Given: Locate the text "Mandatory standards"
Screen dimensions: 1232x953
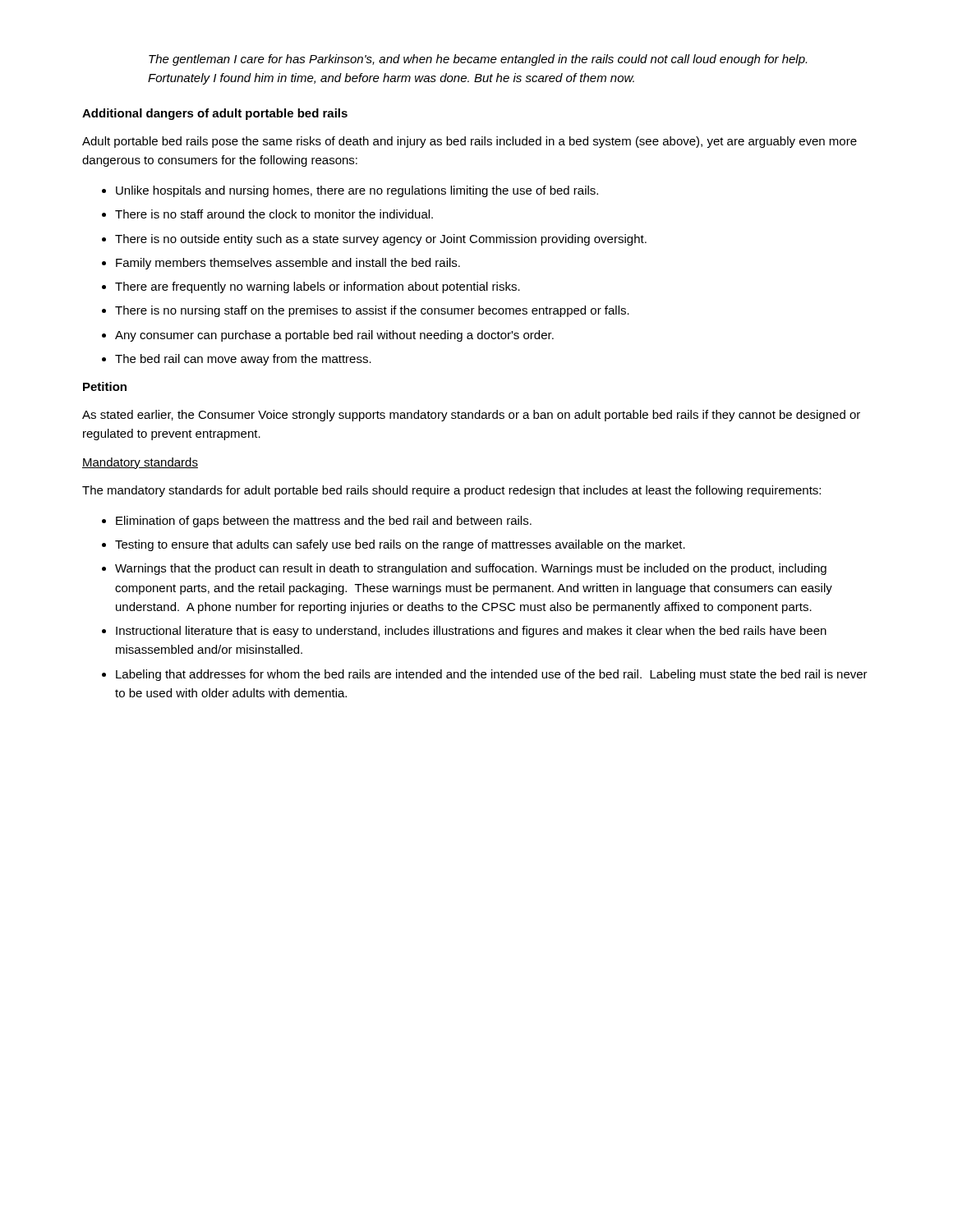Looking at the screenshot, I should pos(140,462).
